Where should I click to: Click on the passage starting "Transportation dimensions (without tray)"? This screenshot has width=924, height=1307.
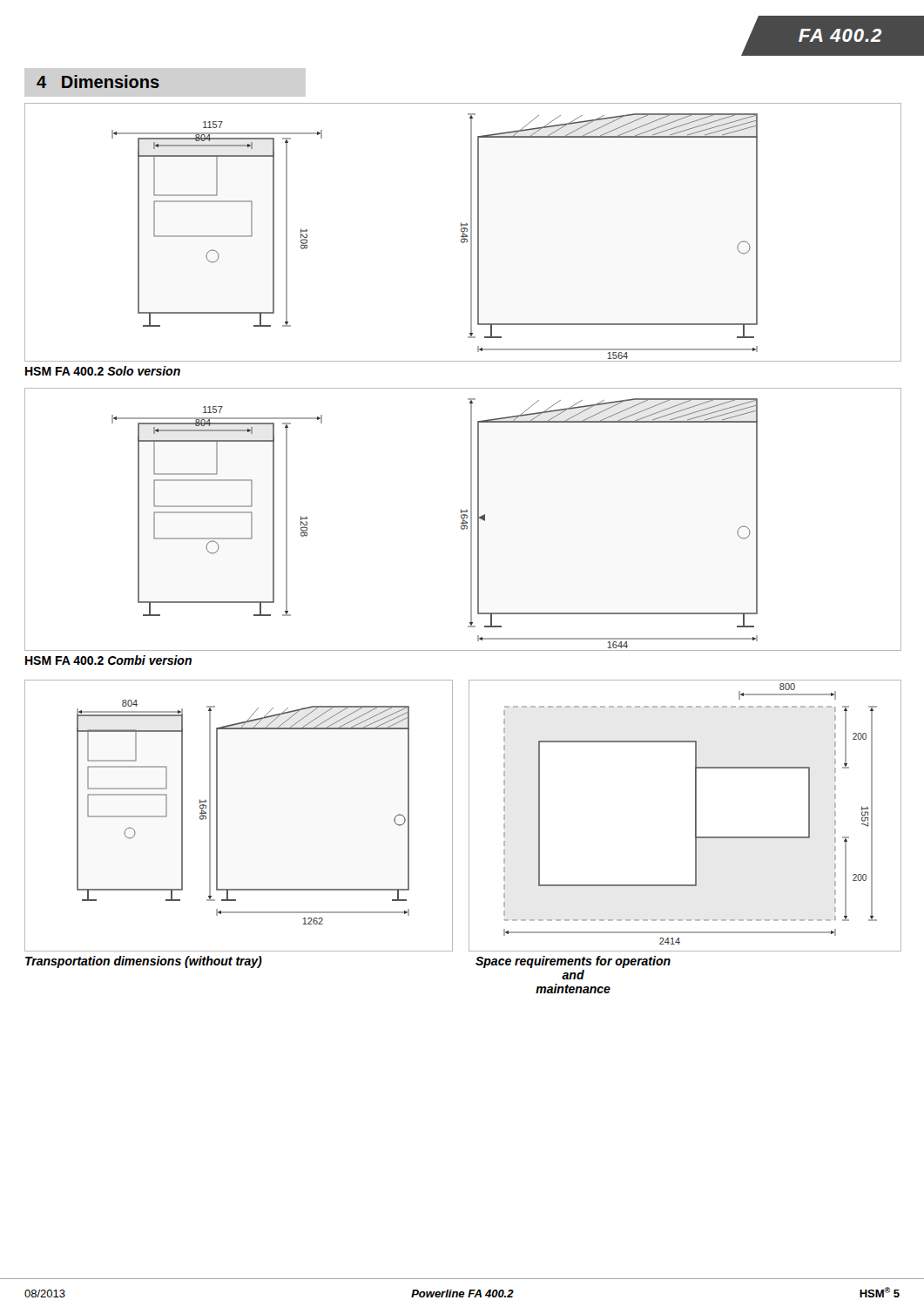pyautogui.click(x=143, y=961)
